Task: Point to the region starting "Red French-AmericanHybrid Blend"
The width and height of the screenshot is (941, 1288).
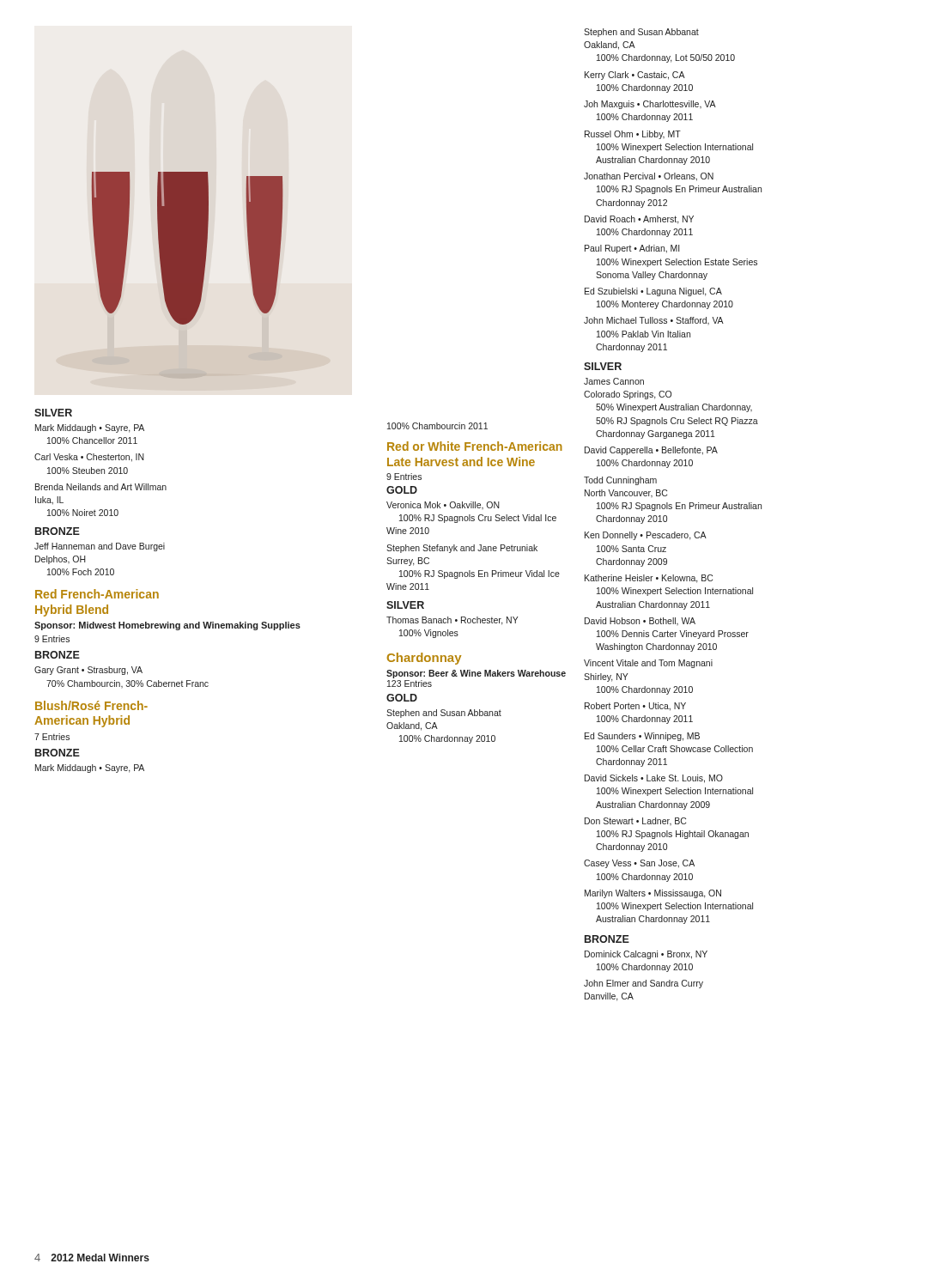Action: pyautogui.click(x=97, y=602)
